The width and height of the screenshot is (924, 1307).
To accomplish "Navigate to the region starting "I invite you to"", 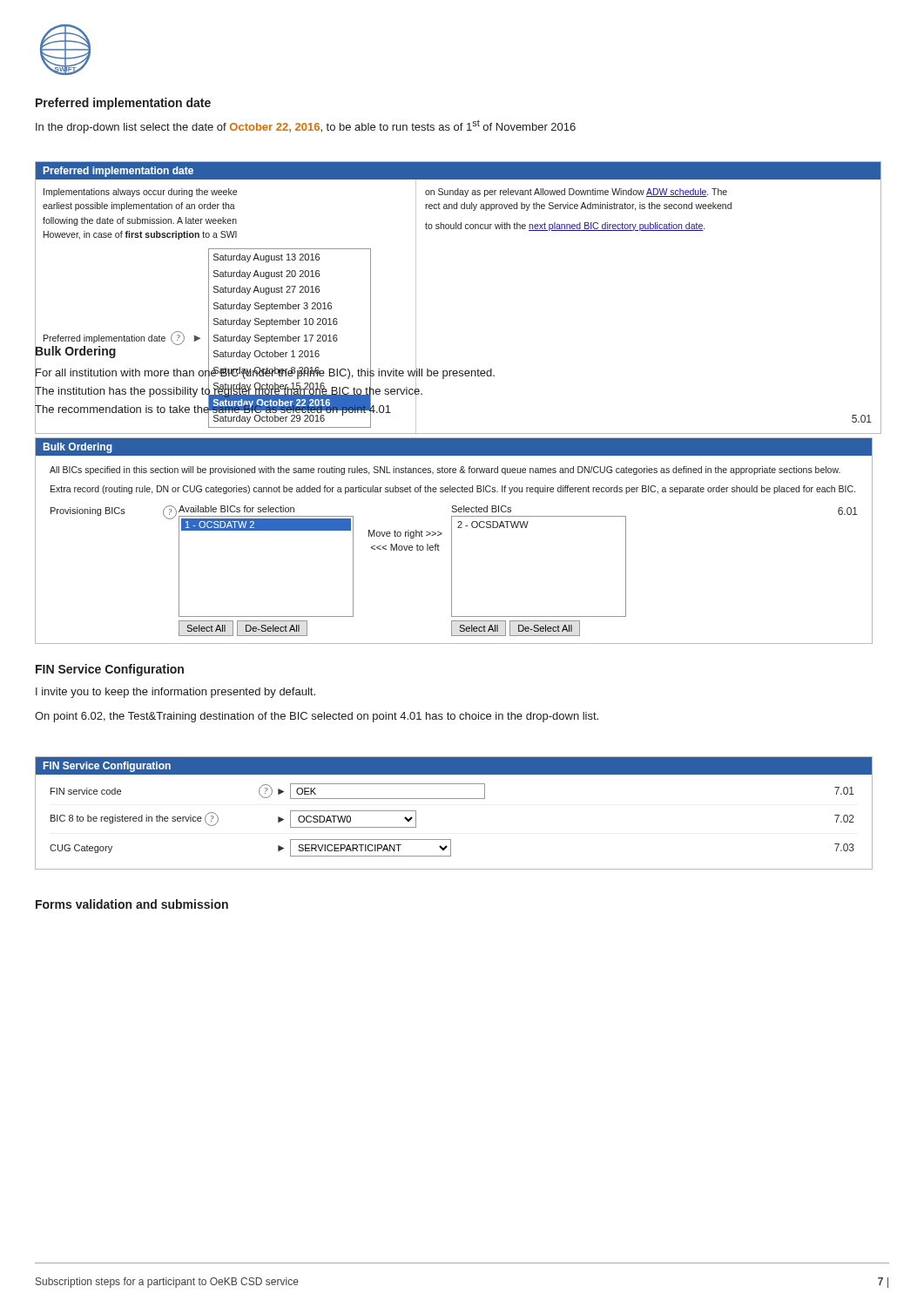I will (176, 691).
